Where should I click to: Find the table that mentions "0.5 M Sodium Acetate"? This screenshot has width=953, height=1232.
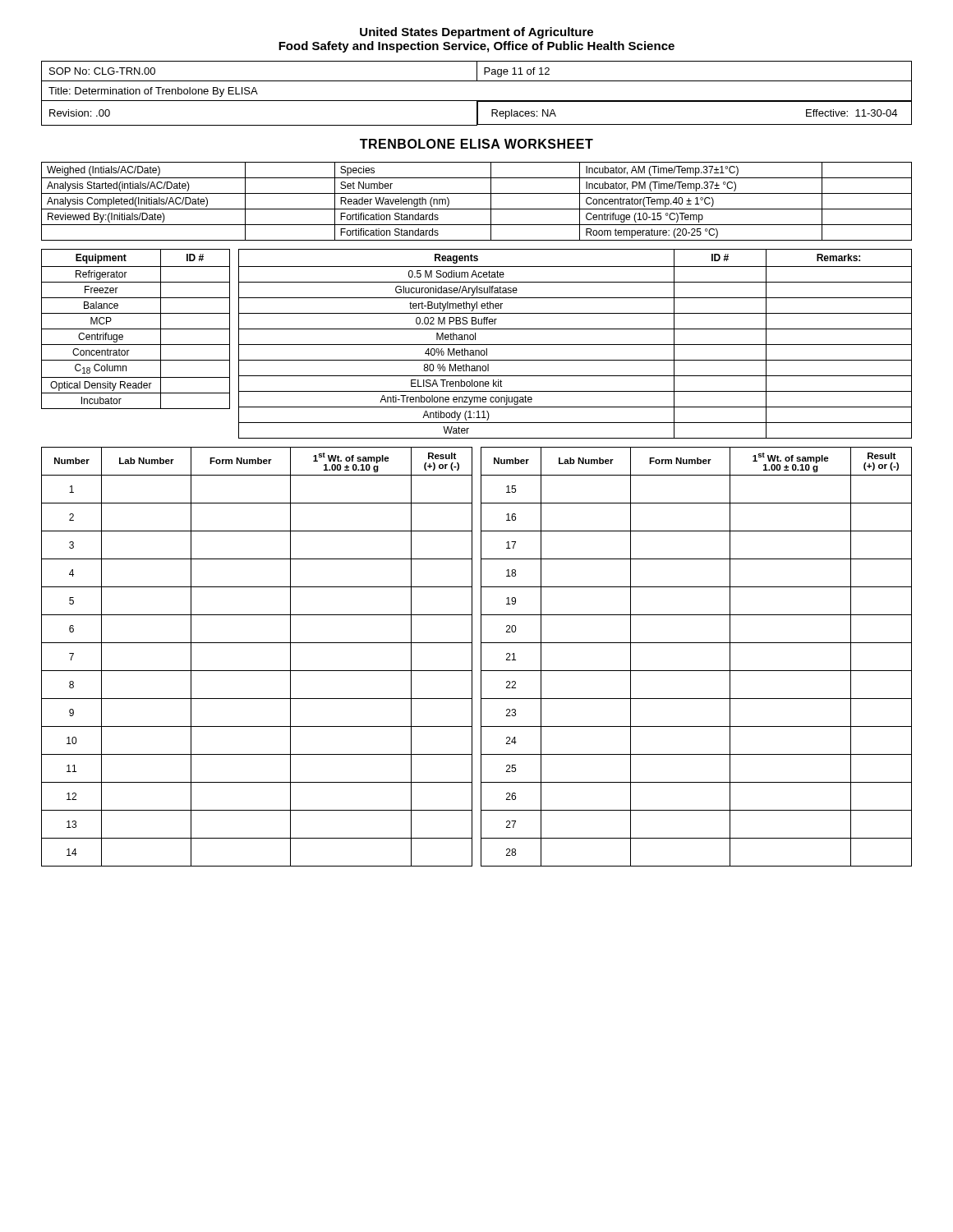pos(575,343)
